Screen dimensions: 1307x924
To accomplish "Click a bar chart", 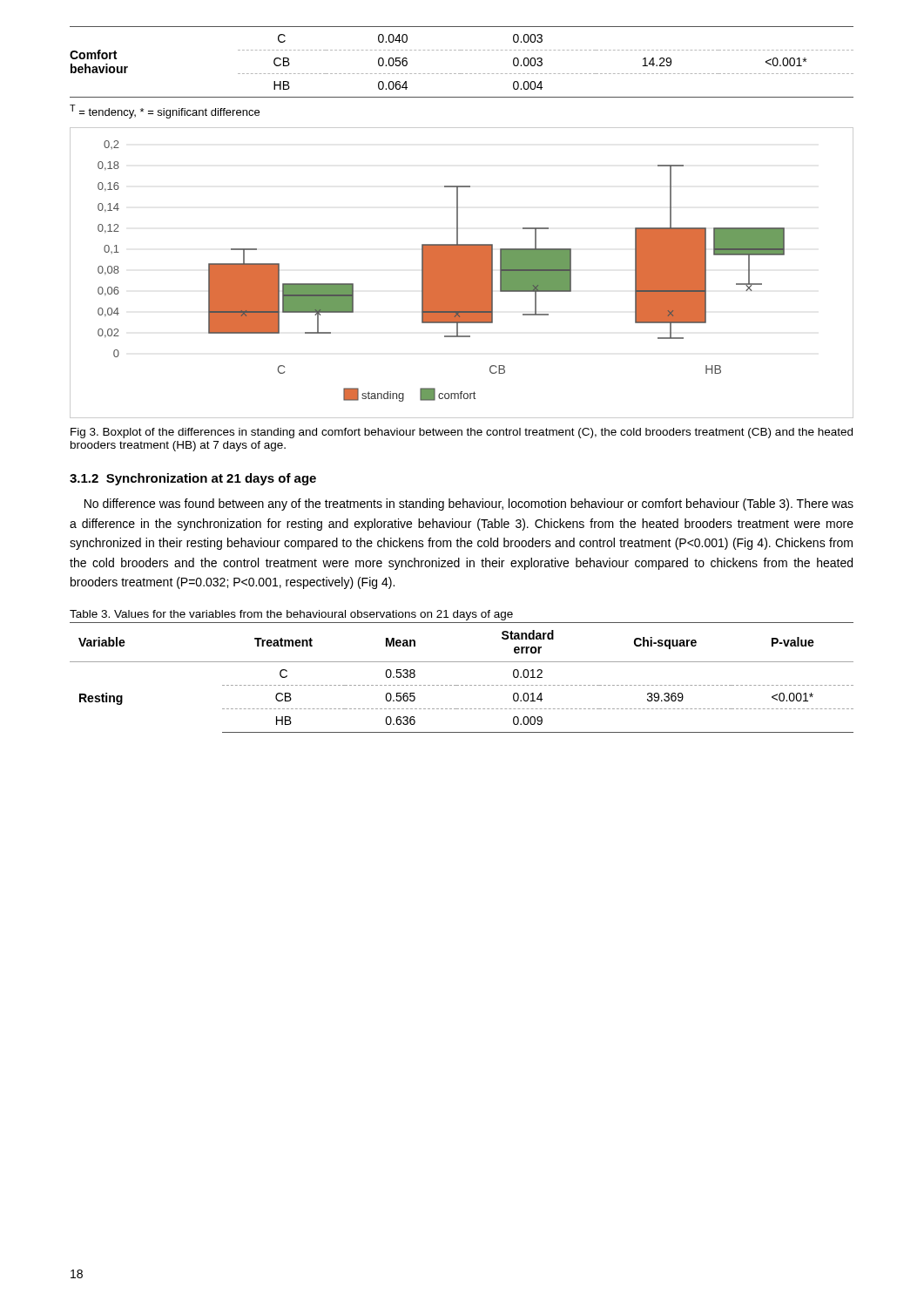I will pos(462,273).
